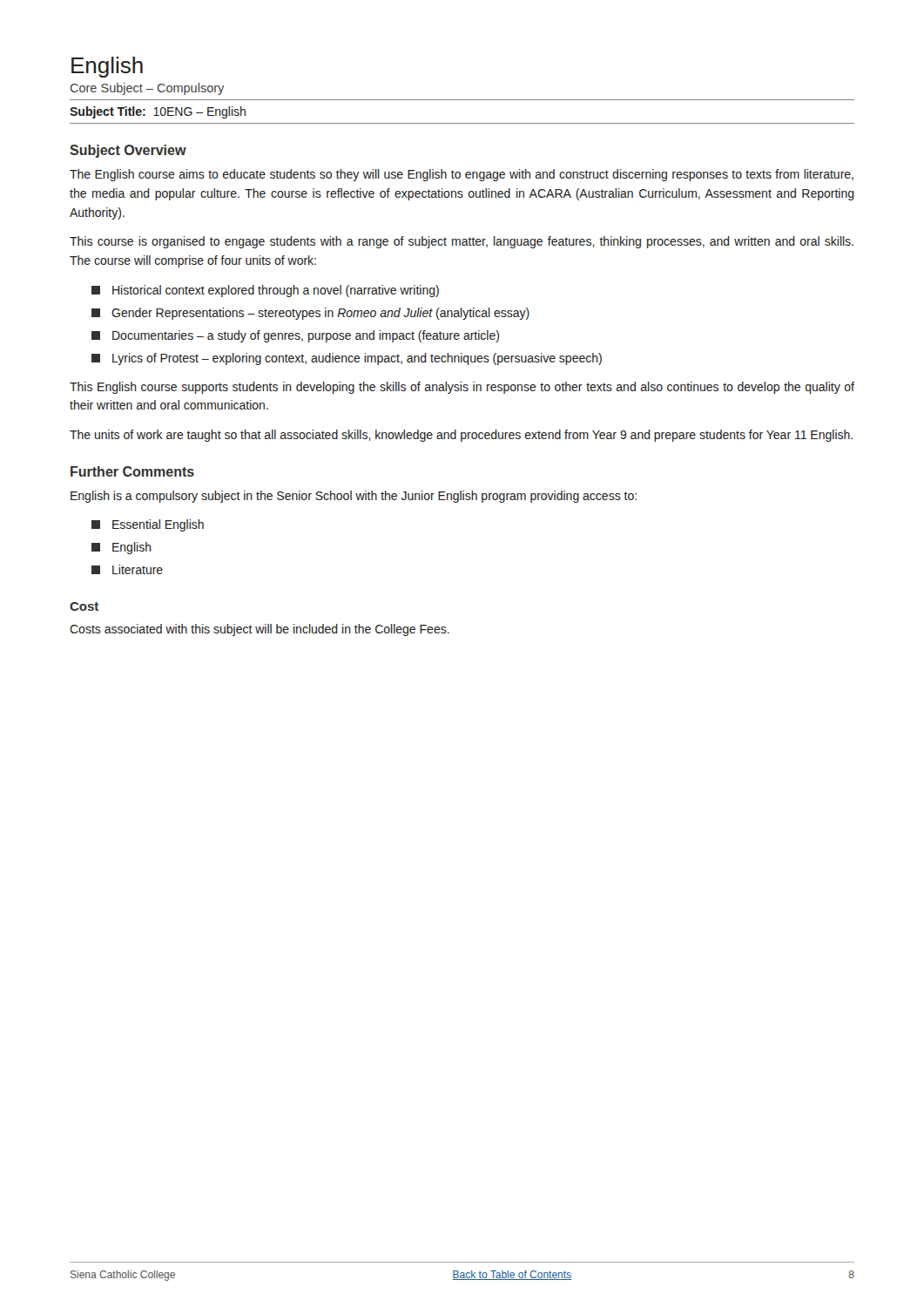Image resolution: width=924 pixels, height=1307 pixels.
Task: Point to the region starting "Costs associated with this subject will be"
Action: (x=260, y=629)
